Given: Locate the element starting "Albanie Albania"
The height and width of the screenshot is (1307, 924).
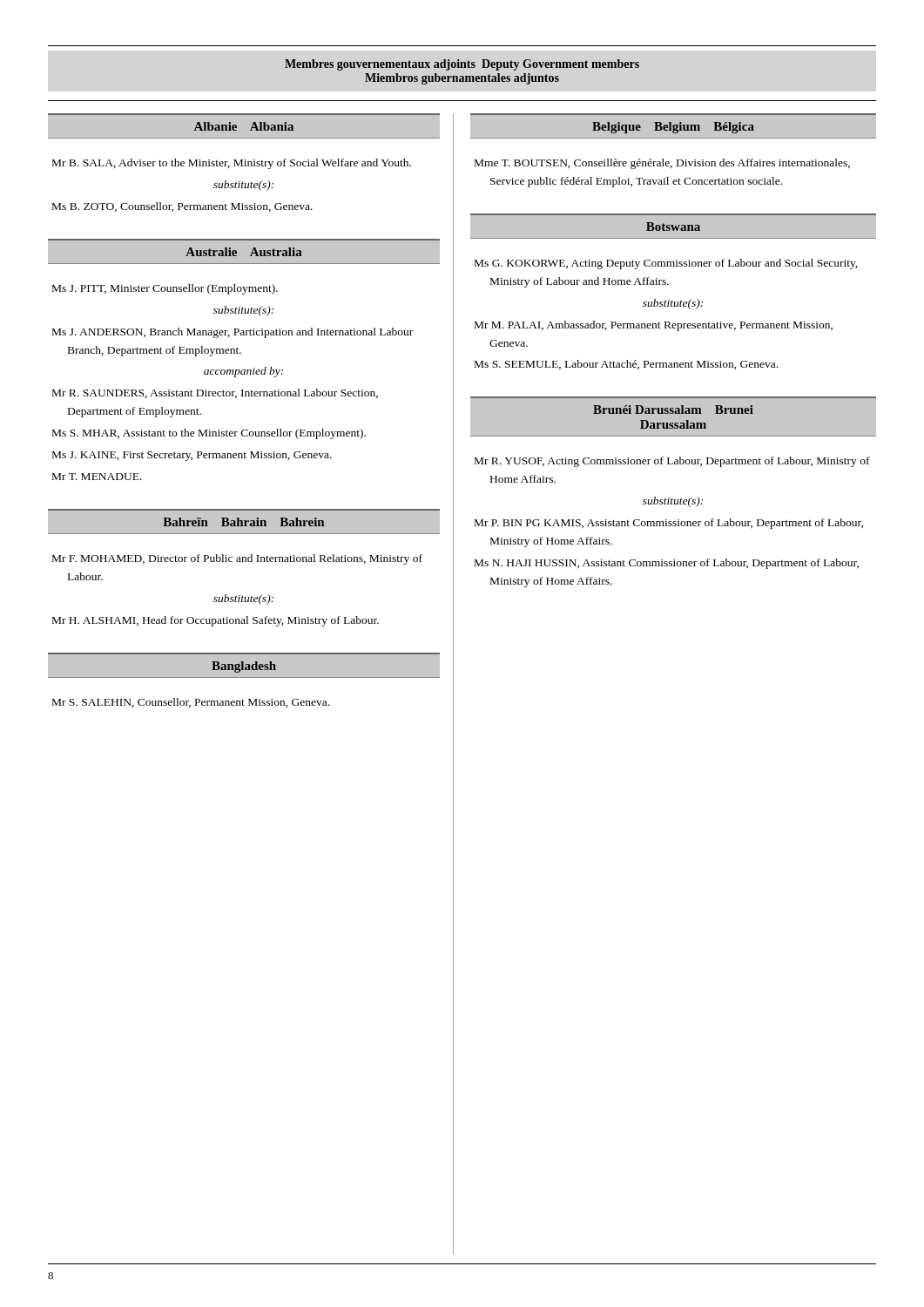Looking at the screenshot, I should point(244,126).
